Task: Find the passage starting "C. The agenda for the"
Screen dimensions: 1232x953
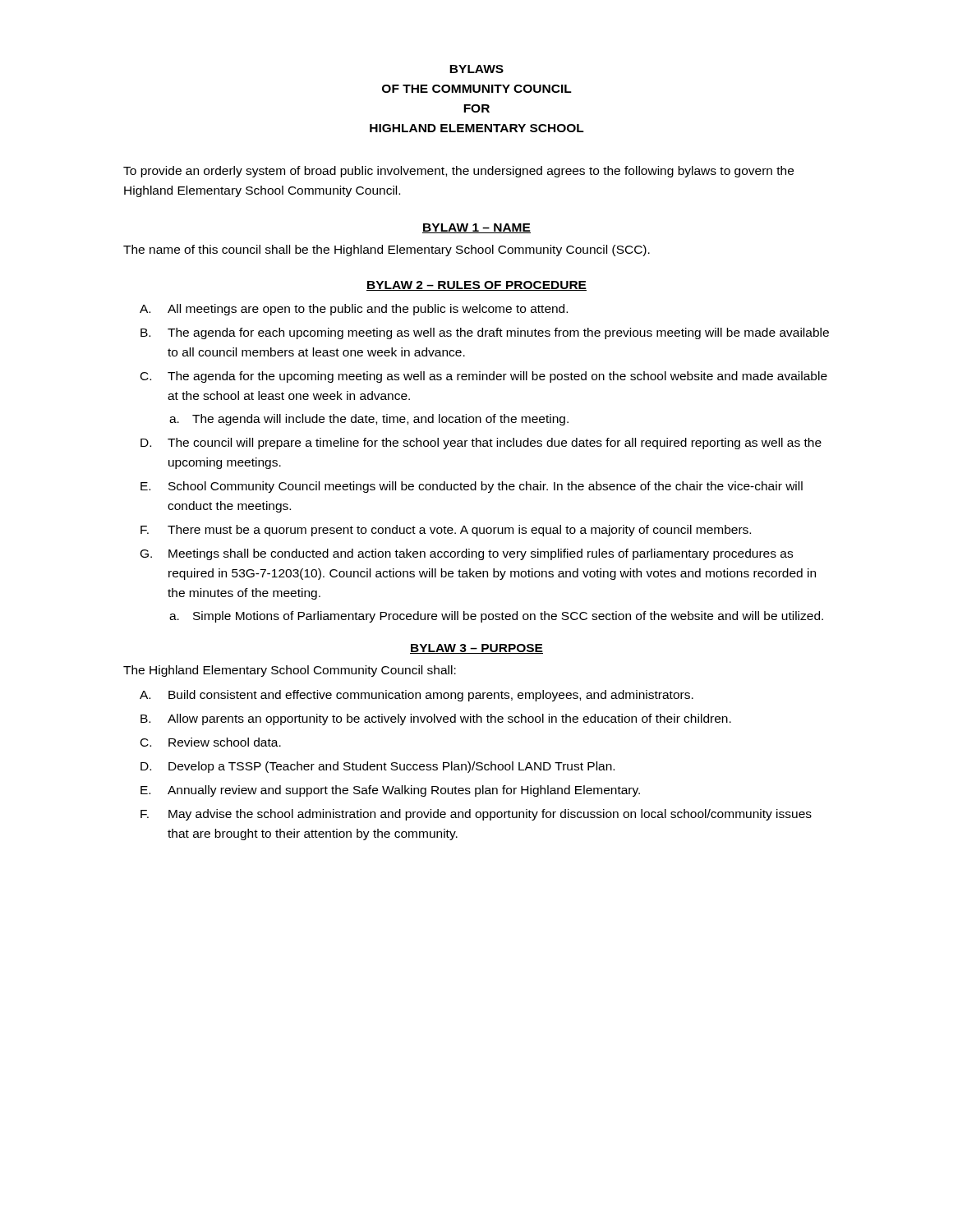Action: click(x=484, y=377)
